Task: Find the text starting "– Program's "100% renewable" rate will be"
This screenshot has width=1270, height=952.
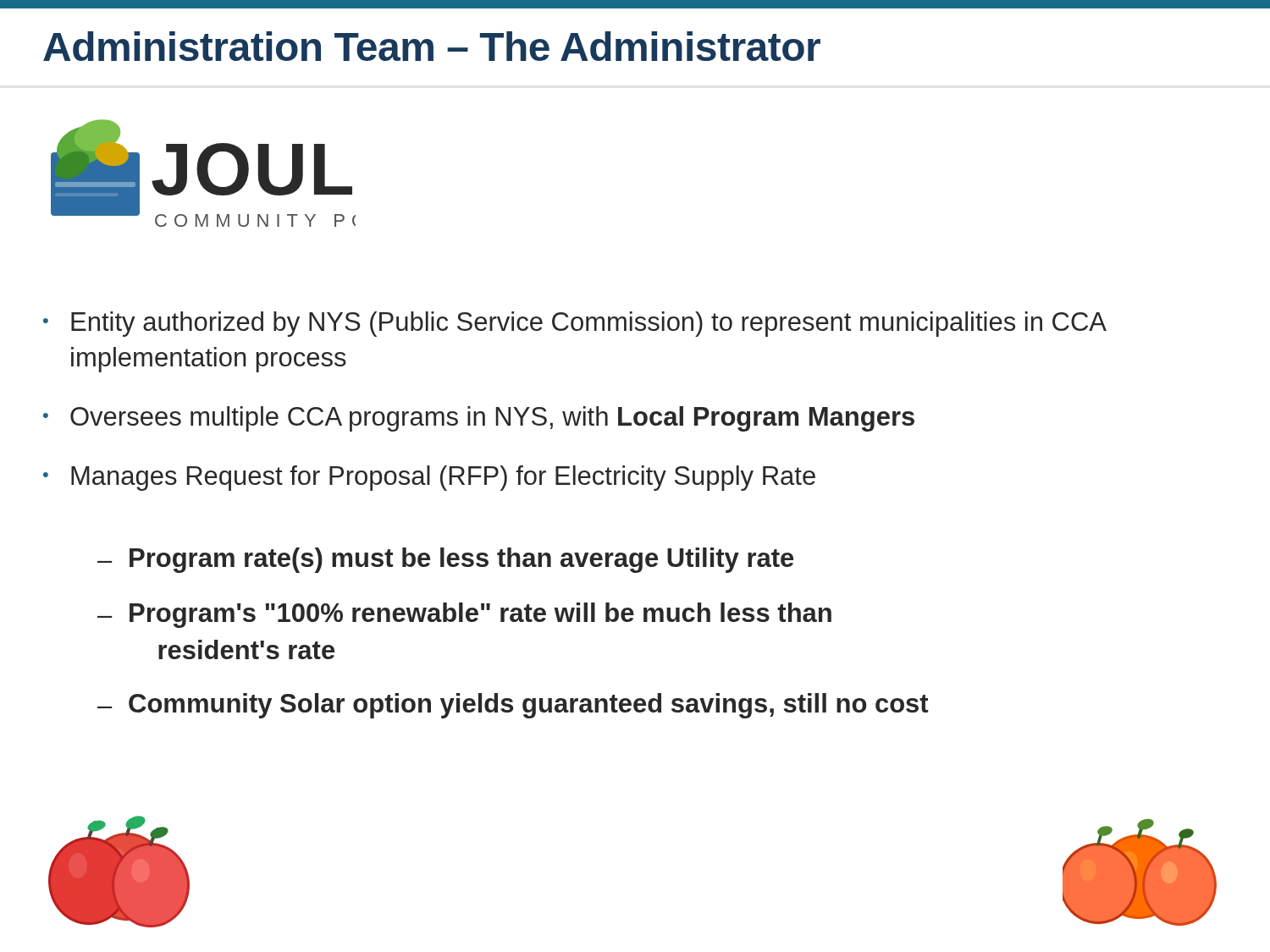Action: (x=465, y=632)
